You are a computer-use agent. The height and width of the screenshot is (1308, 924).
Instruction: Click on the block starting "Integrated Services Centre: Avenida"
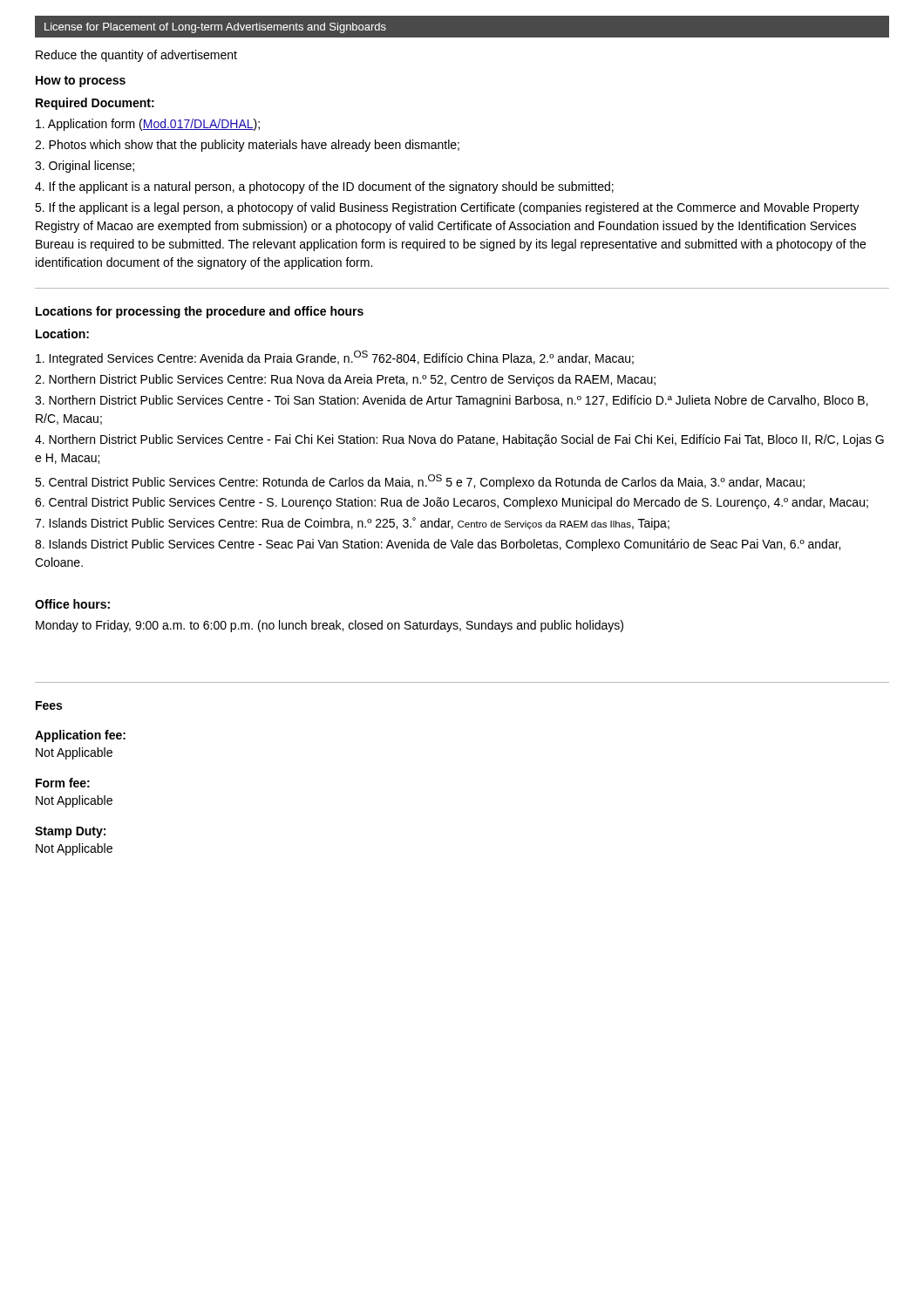point(335,356)
